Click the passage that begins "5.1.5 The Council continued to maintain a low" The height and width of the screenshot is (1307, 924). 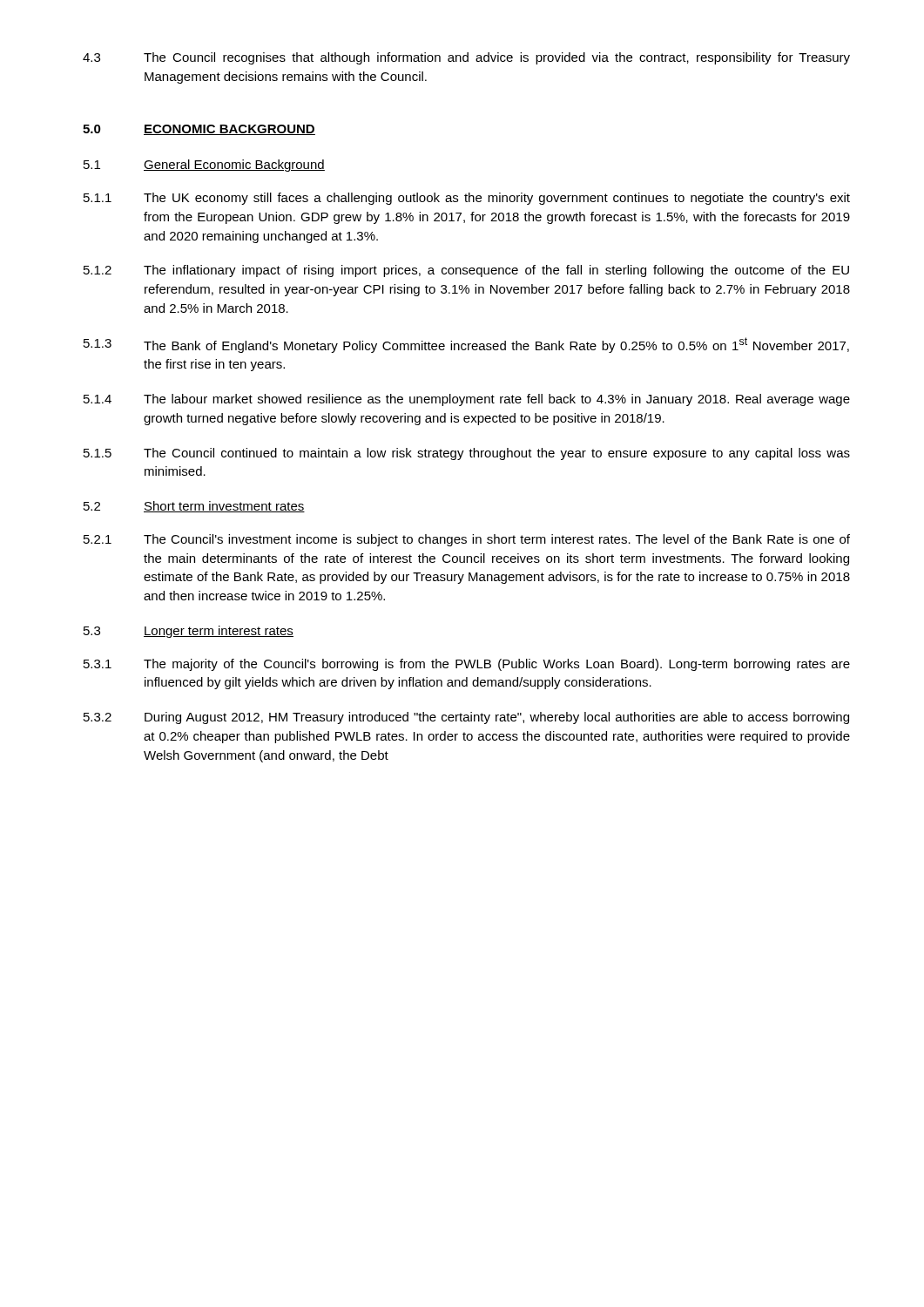(x=466, y=462)
